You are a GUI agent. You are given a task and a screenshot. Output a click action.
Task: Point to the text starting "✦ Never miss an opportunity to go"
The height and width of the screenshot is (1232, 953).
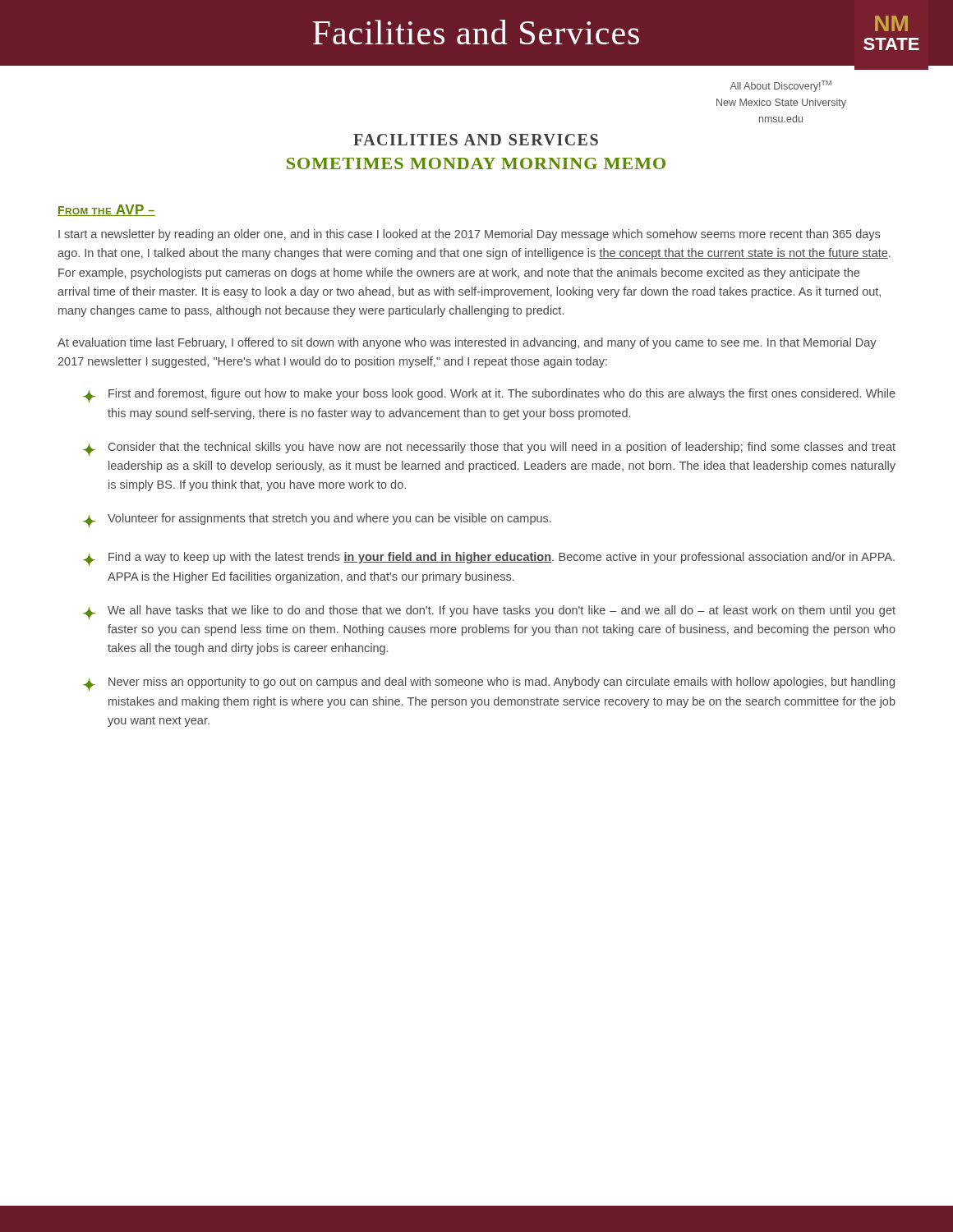pyautogui.click(x=489, y=702)
